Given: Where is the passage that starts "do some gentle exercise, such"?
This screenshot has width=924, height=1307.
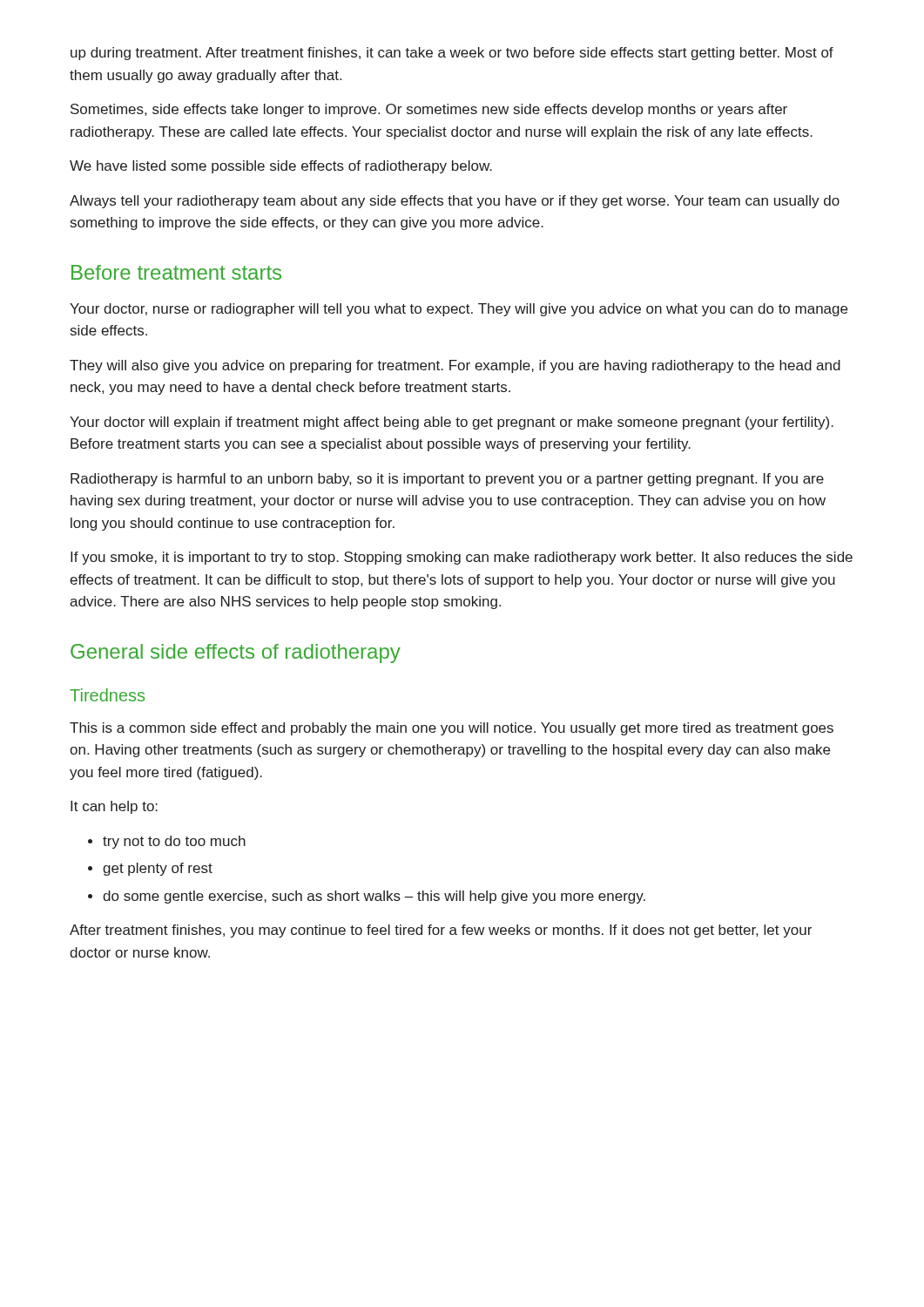Looking at the screenshot, I should pos(479,896).
